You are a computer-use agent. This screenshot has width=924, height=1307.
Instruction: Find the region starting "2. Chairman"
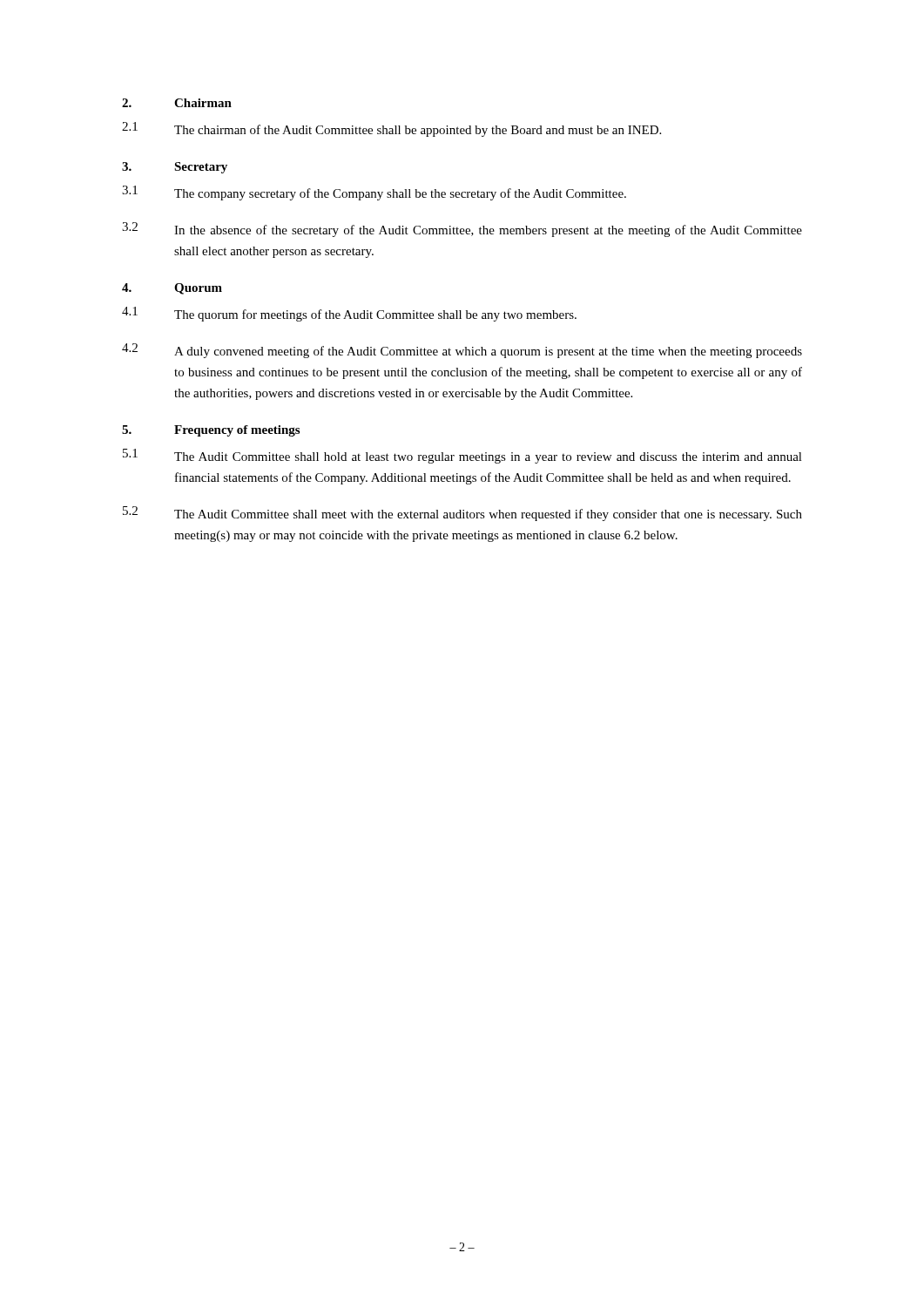point(177,103)
